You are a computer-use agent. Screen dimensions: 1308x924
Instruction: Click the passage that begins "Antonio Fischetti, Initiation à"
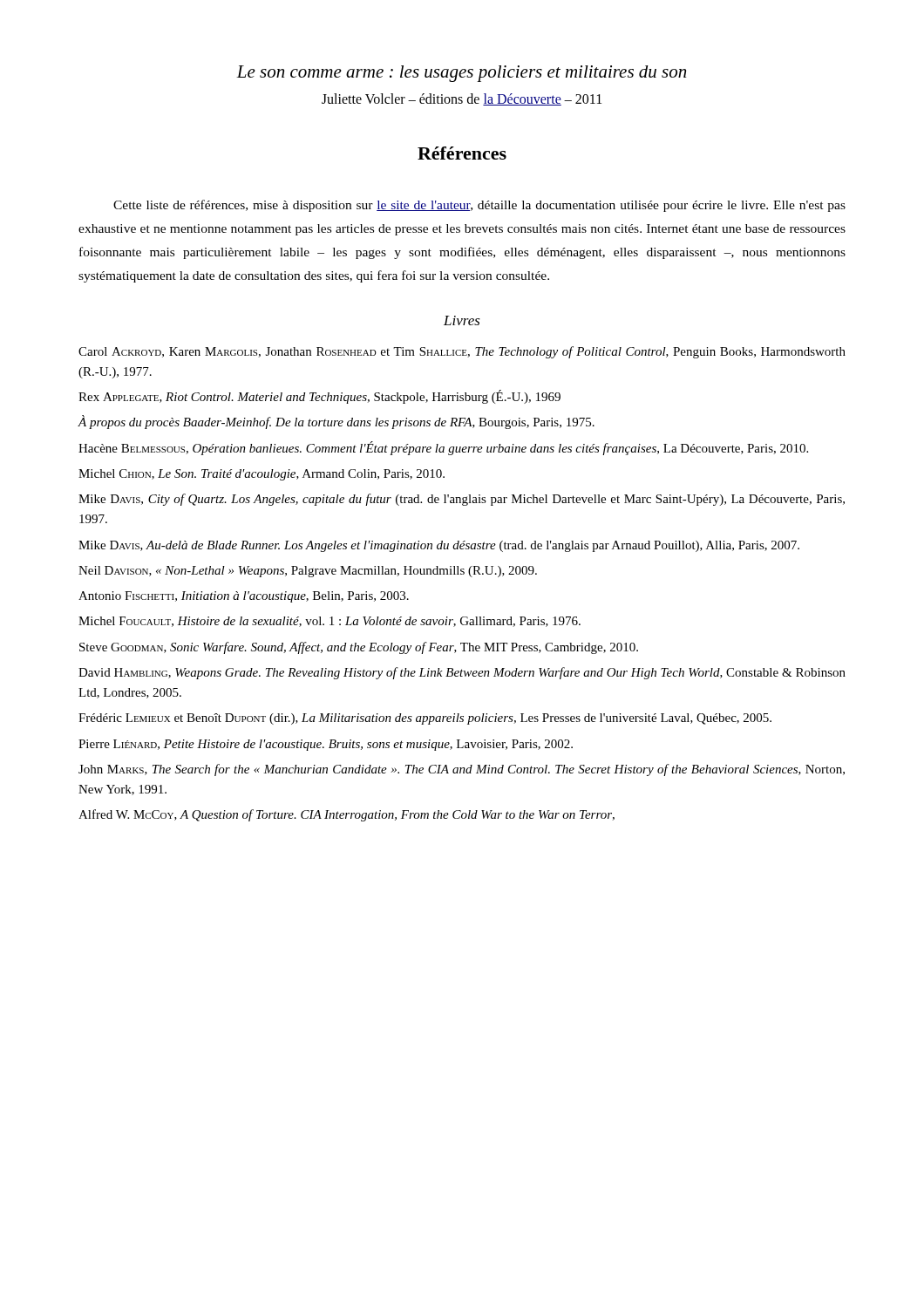[244, 596]
